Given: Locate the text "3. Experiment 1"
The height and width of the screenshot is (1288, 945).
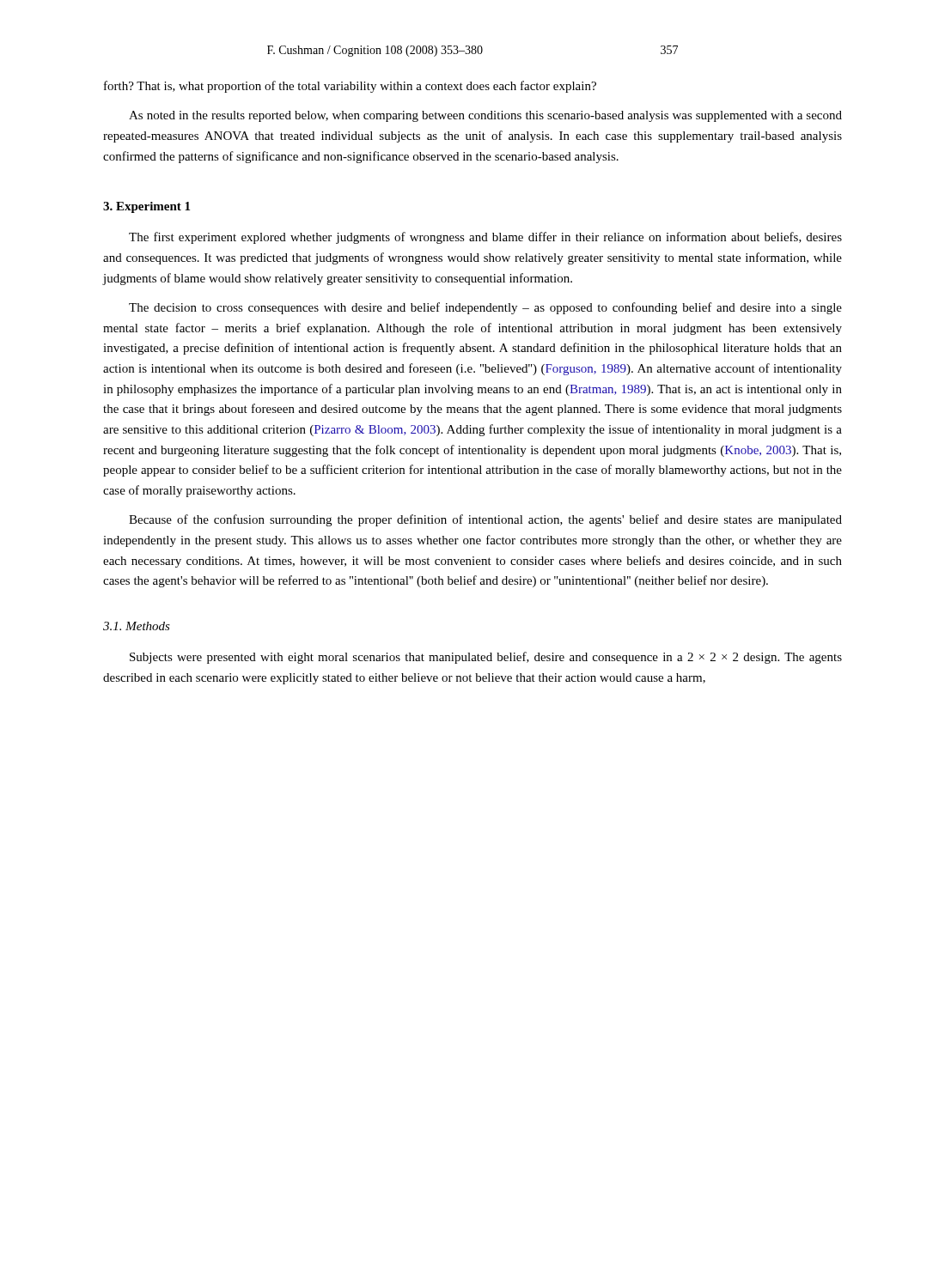Looking at the screenshot, I should [x=147, y=206].
